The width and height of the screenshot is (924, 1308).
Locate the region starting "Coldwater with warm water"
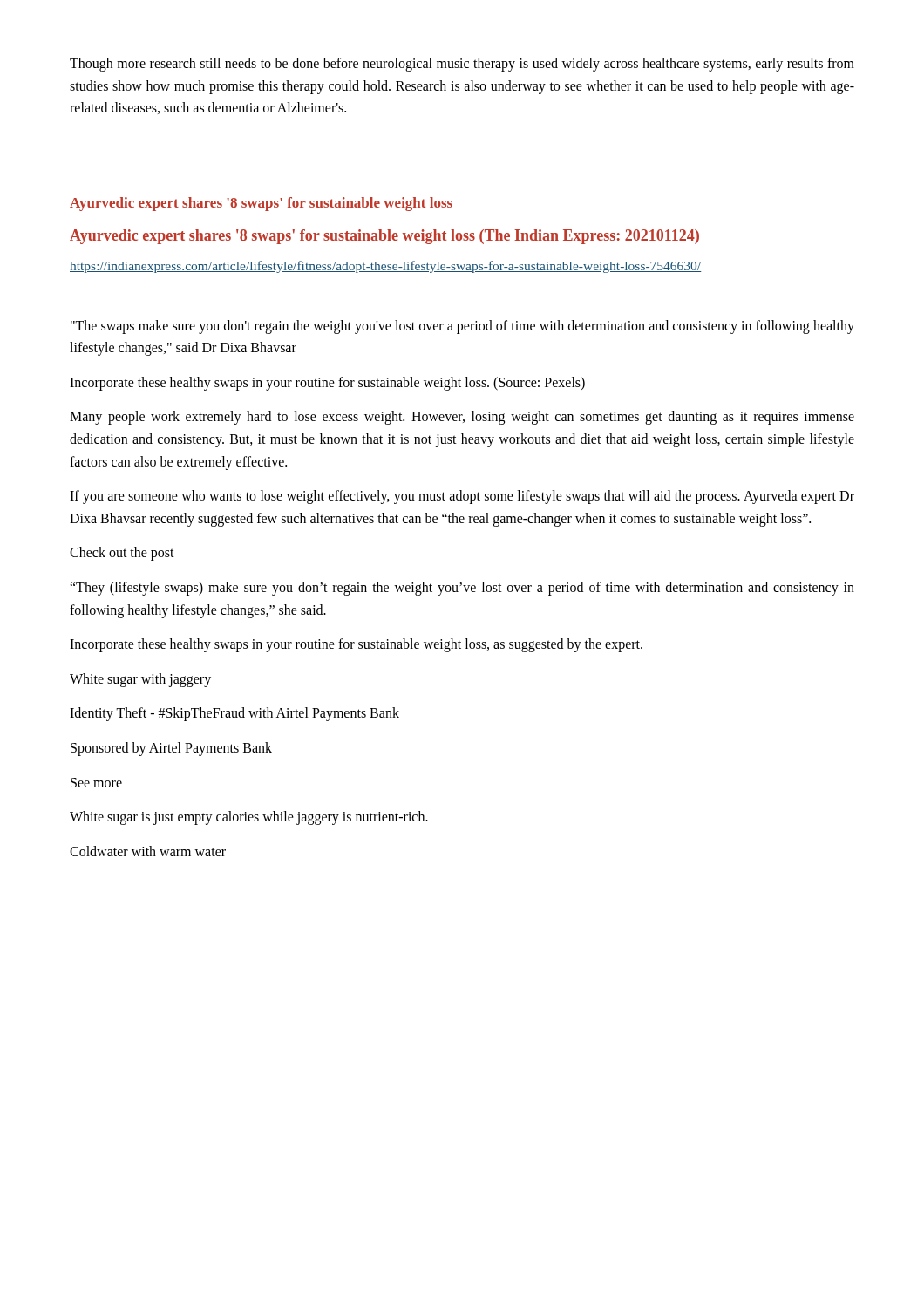tap(148, 851)
